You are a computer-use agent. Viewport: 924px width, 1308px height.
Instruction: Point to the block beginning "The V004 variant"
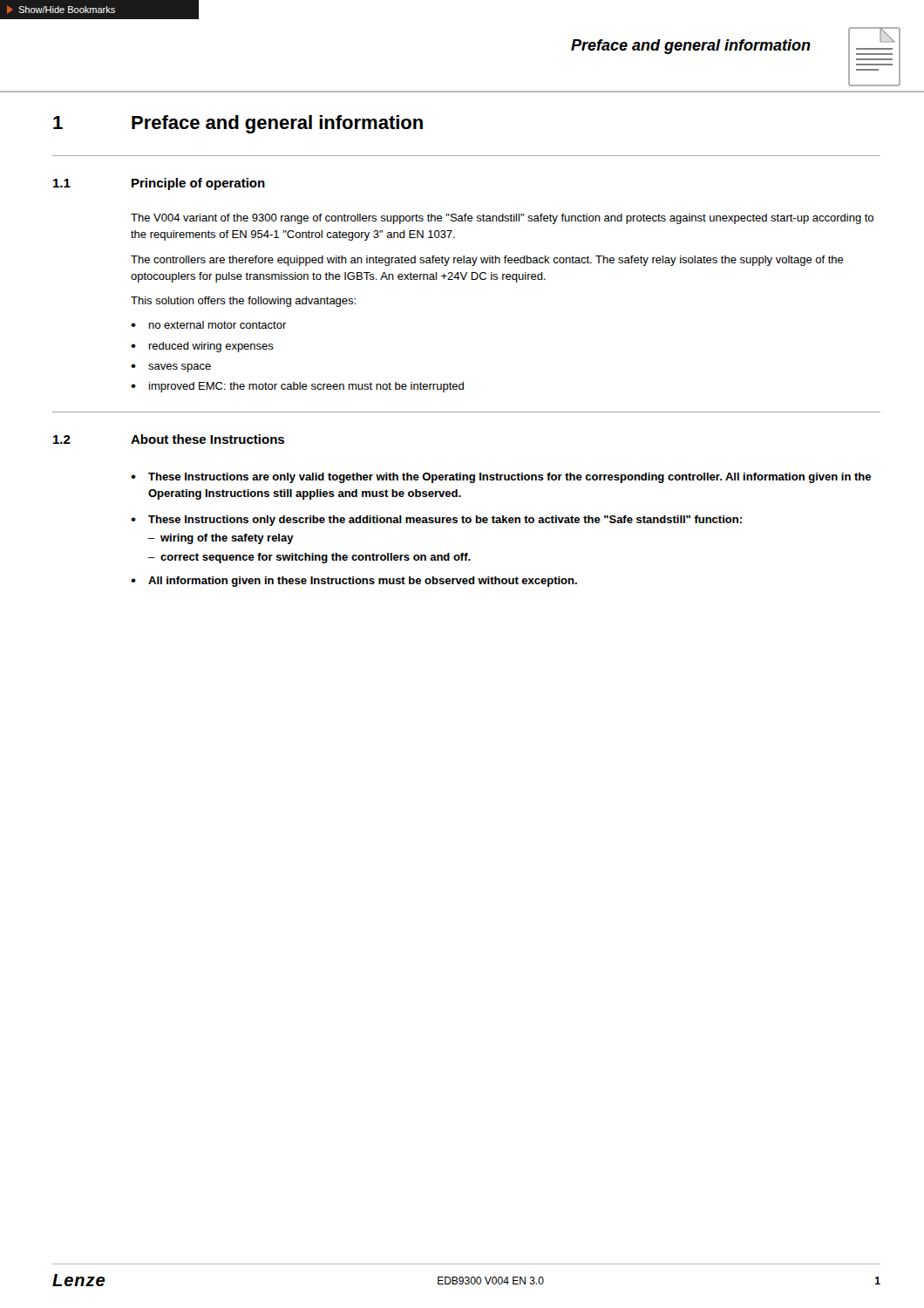point(502,226)
